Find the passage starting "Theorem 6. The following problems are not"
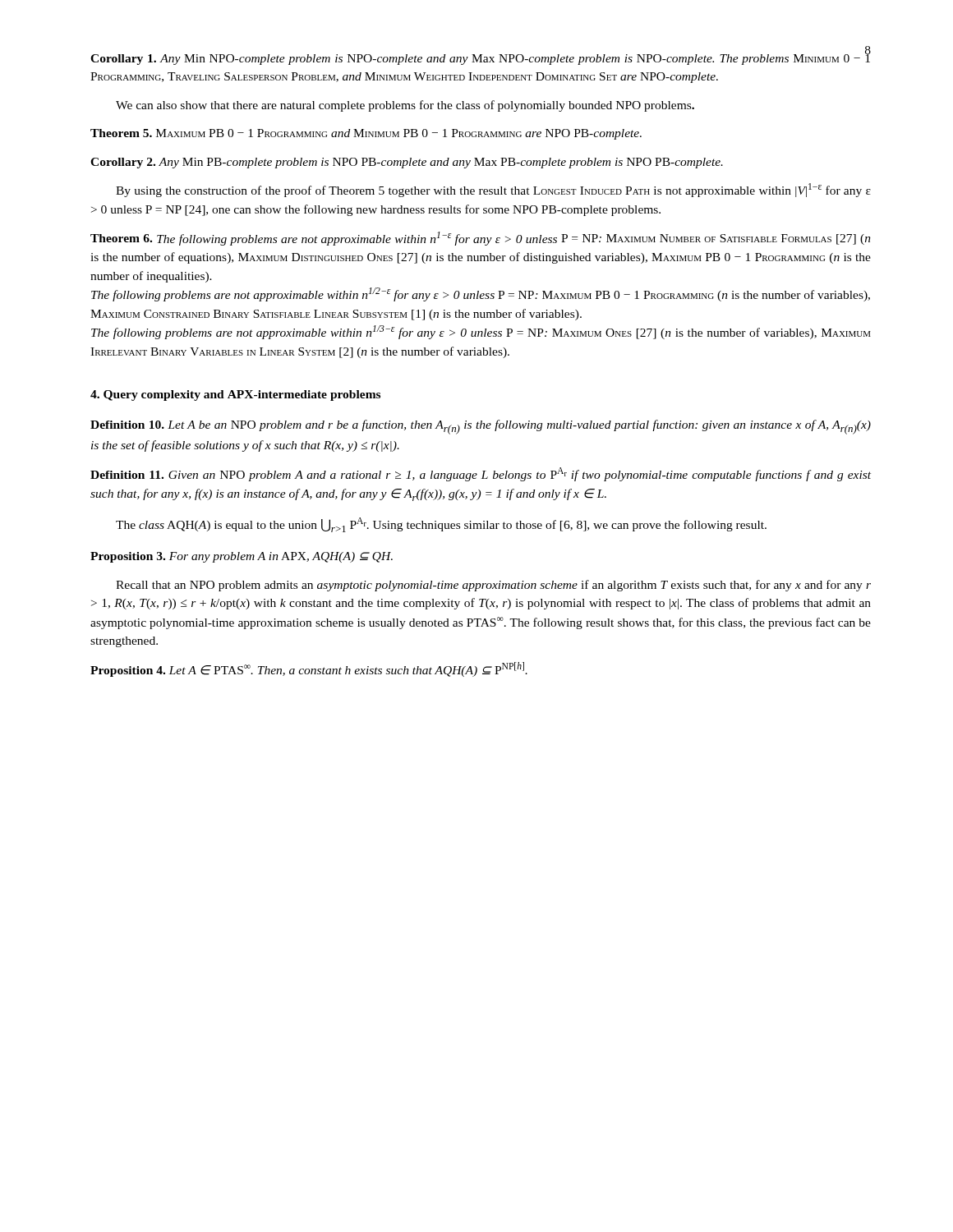 click(x=481, y=294)
